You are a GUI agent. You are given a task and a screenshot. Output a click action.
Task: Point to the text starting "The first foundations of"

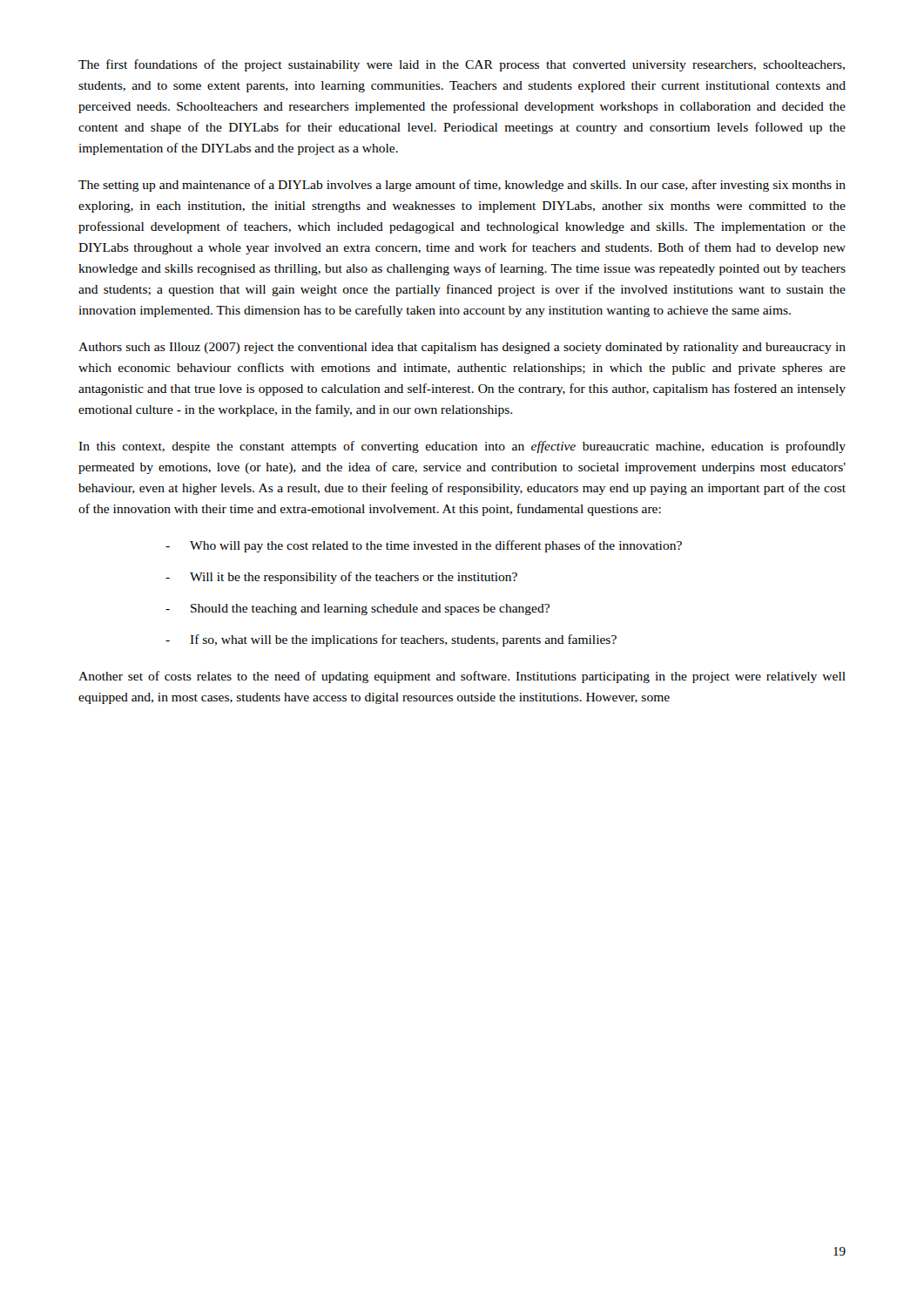462,106
